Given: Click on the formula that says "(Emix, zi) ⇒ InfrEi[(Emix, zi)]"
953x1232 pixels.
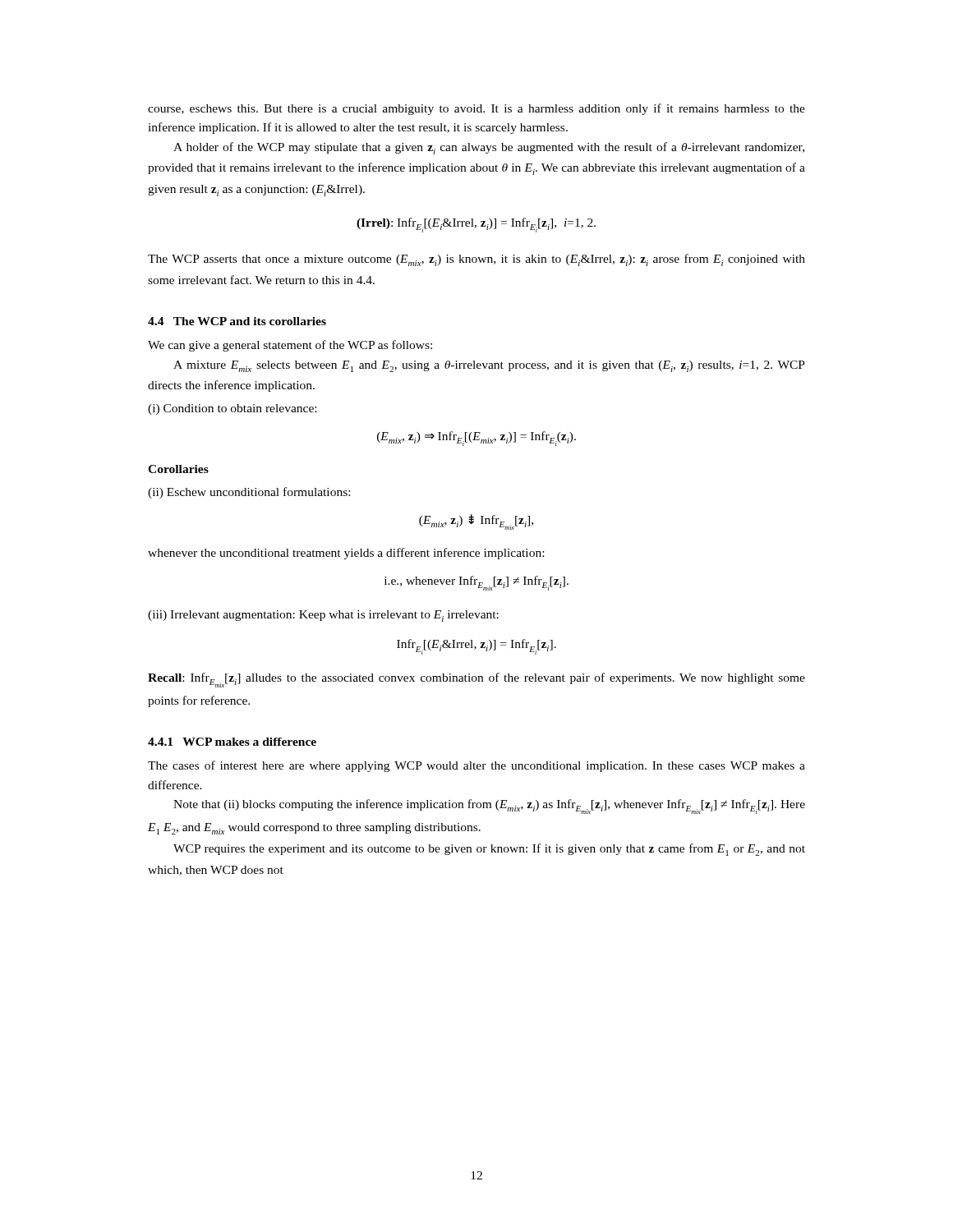Looking at the screenshot, I should tap(476, 438).
